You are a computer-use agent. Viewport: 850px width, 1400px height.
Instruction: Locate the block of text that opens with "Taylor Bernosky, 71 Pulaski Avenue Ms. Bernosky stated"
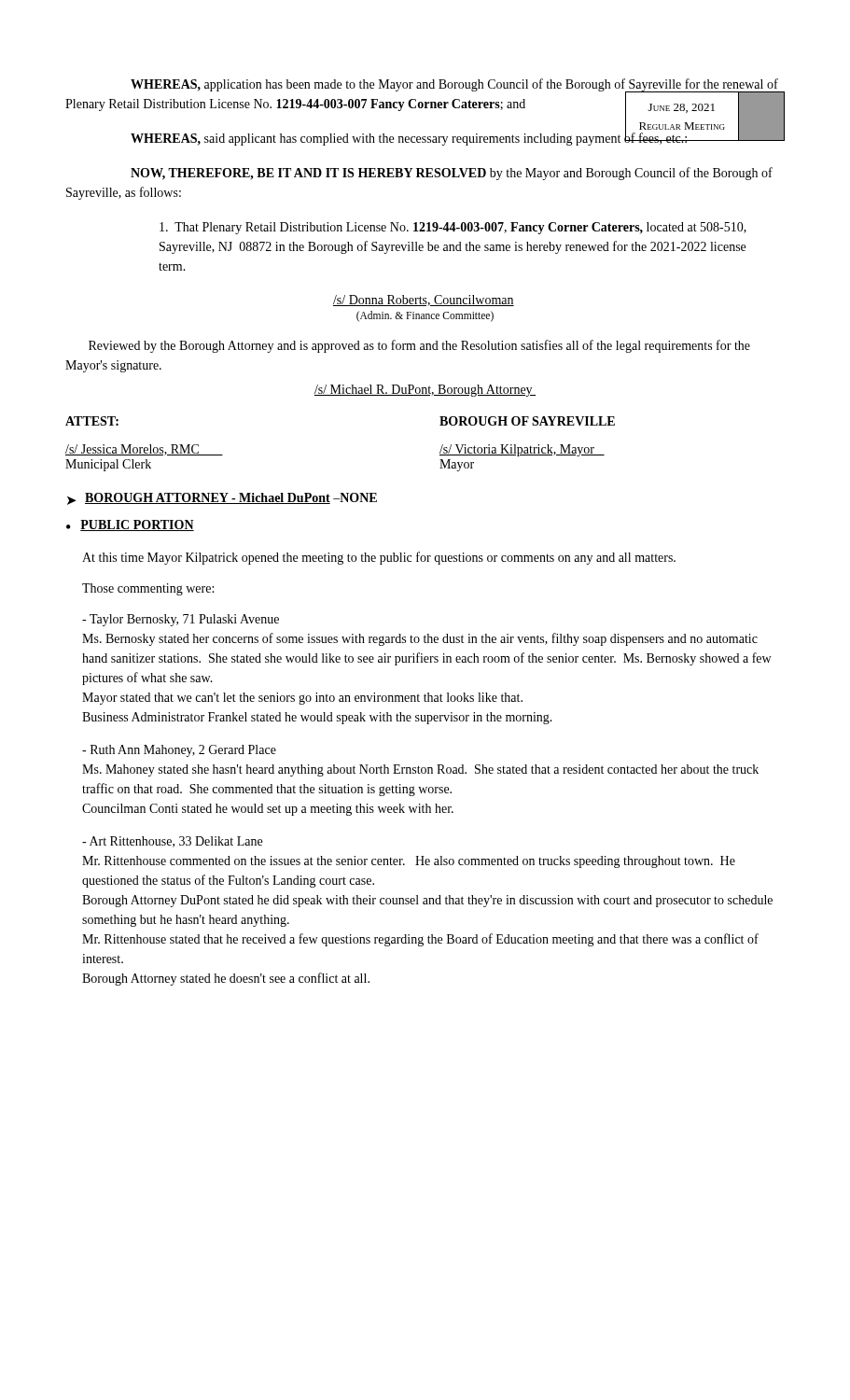tap(427, 668)
